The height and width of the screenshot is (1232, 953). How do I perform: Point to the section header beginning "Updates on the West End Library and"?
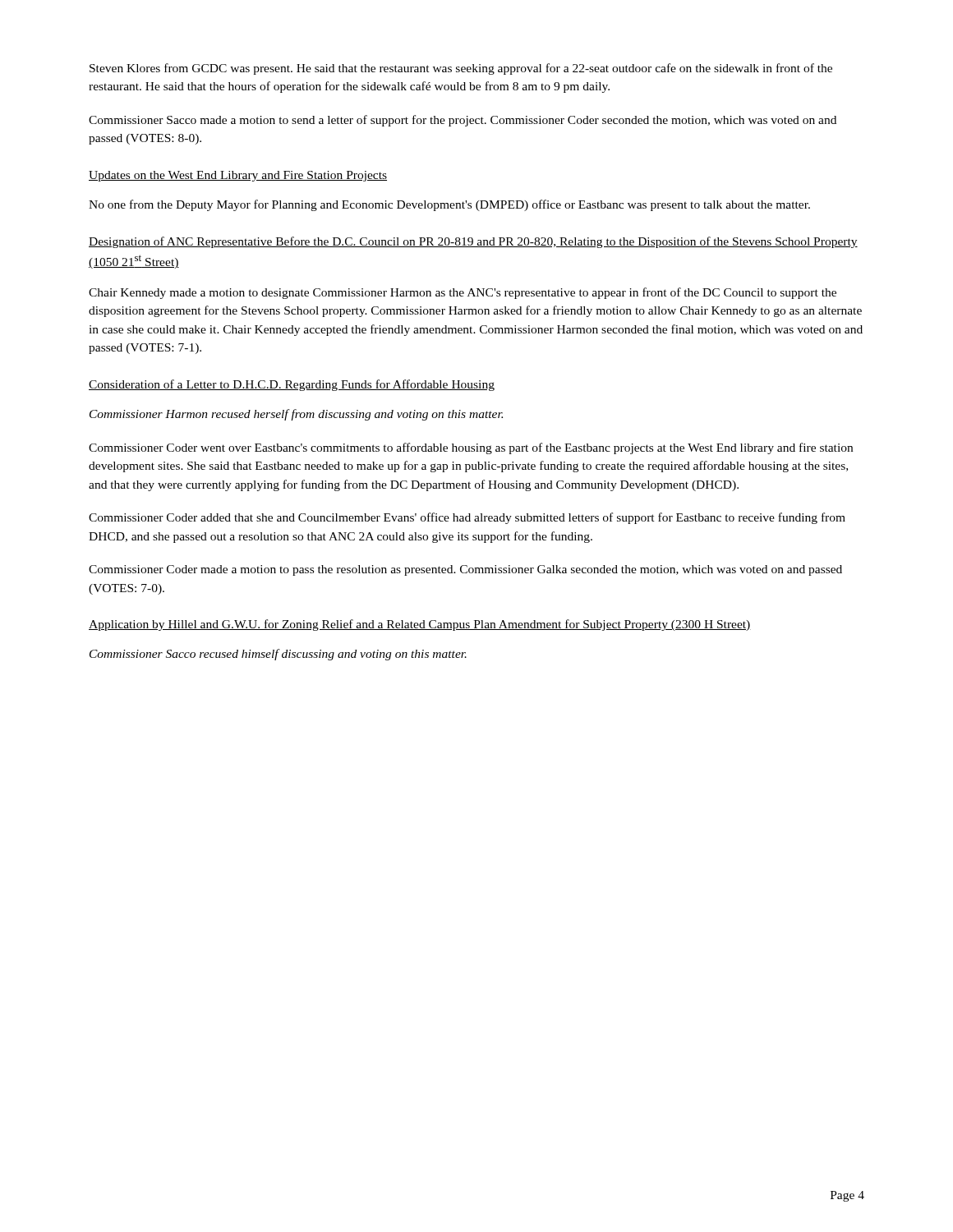coord(238,174)
